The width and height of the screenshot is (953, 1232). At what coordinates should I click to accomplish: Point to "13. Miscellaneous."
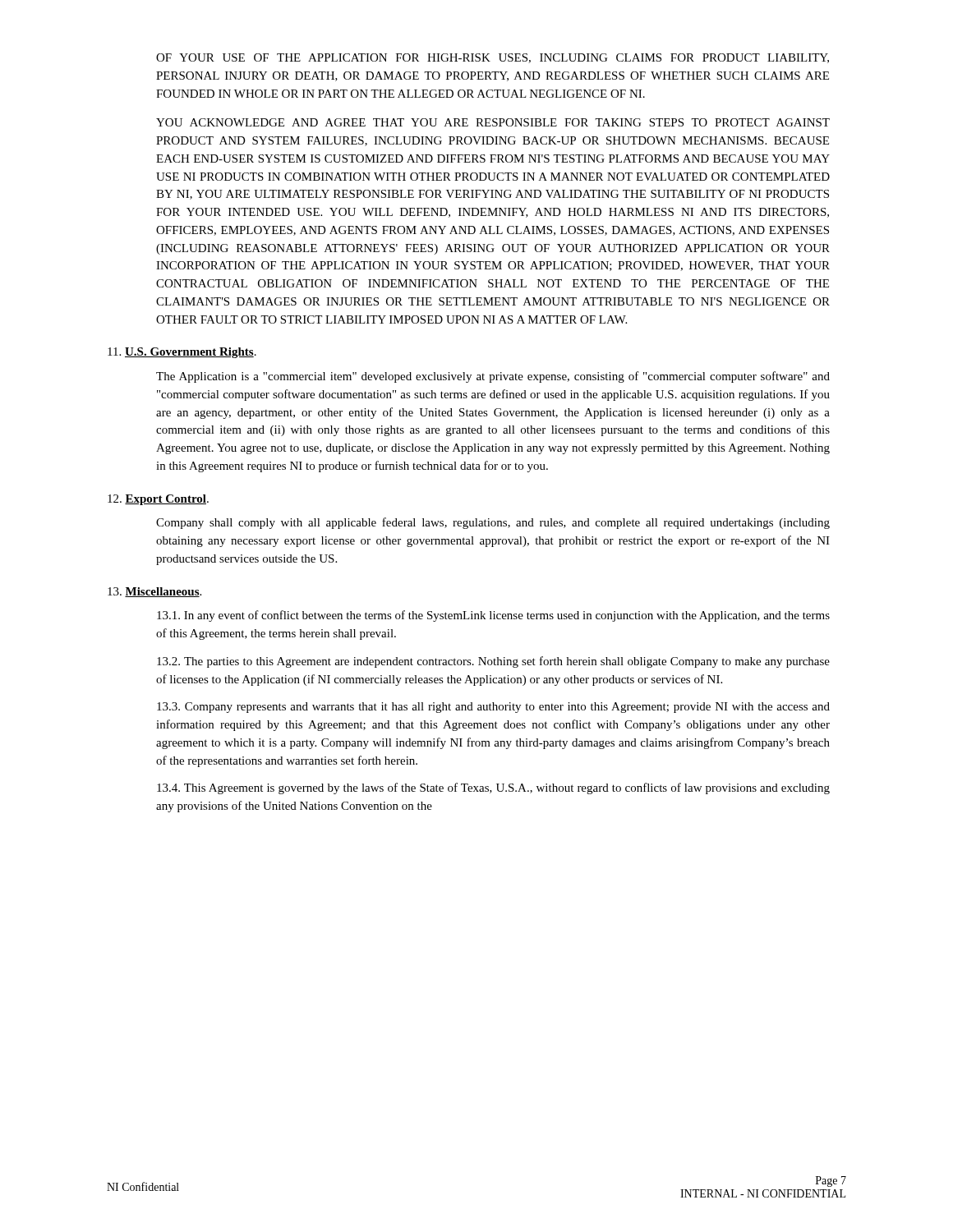155,591
